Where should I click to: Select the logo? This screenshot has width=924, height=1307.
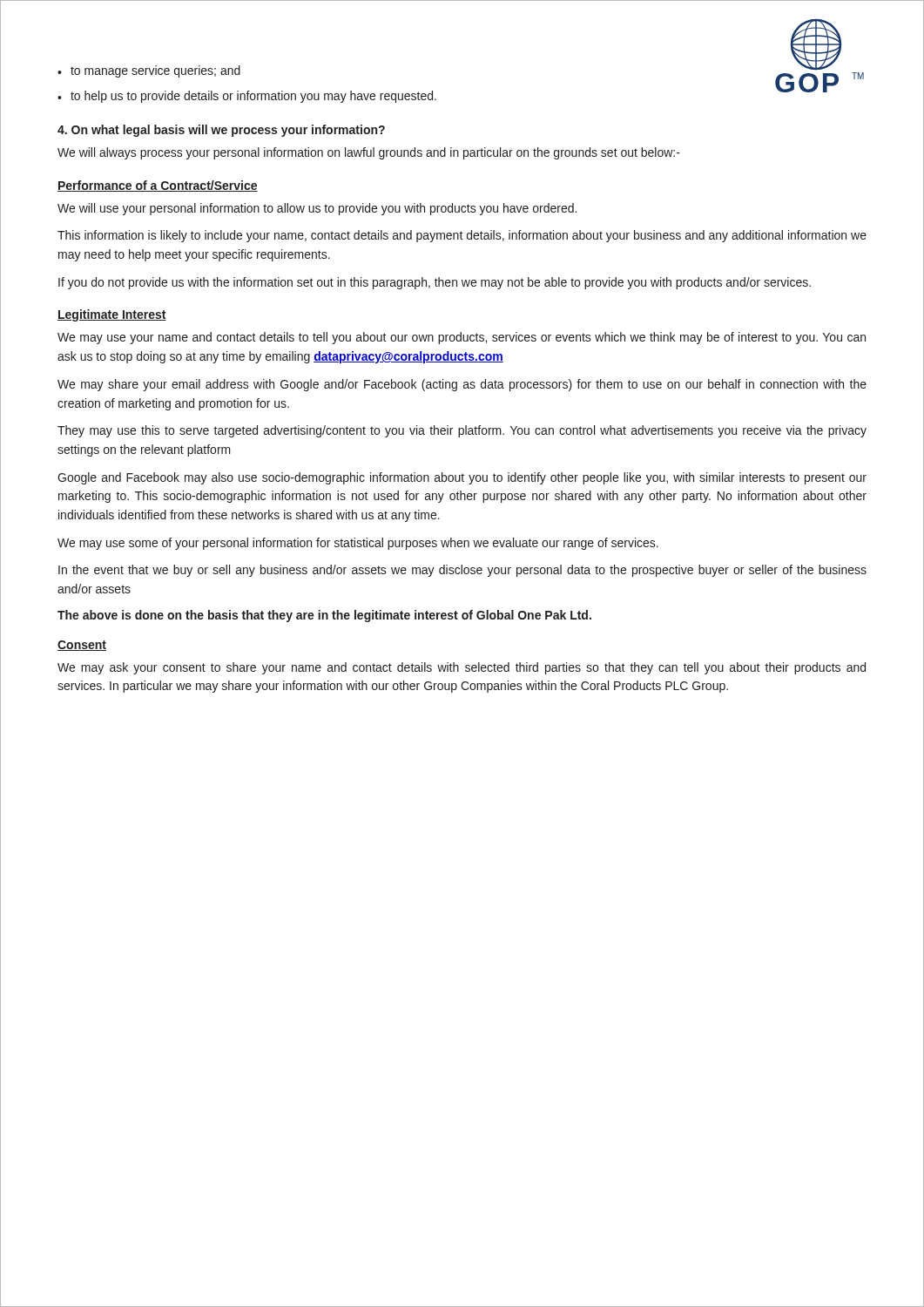[816, 58]
